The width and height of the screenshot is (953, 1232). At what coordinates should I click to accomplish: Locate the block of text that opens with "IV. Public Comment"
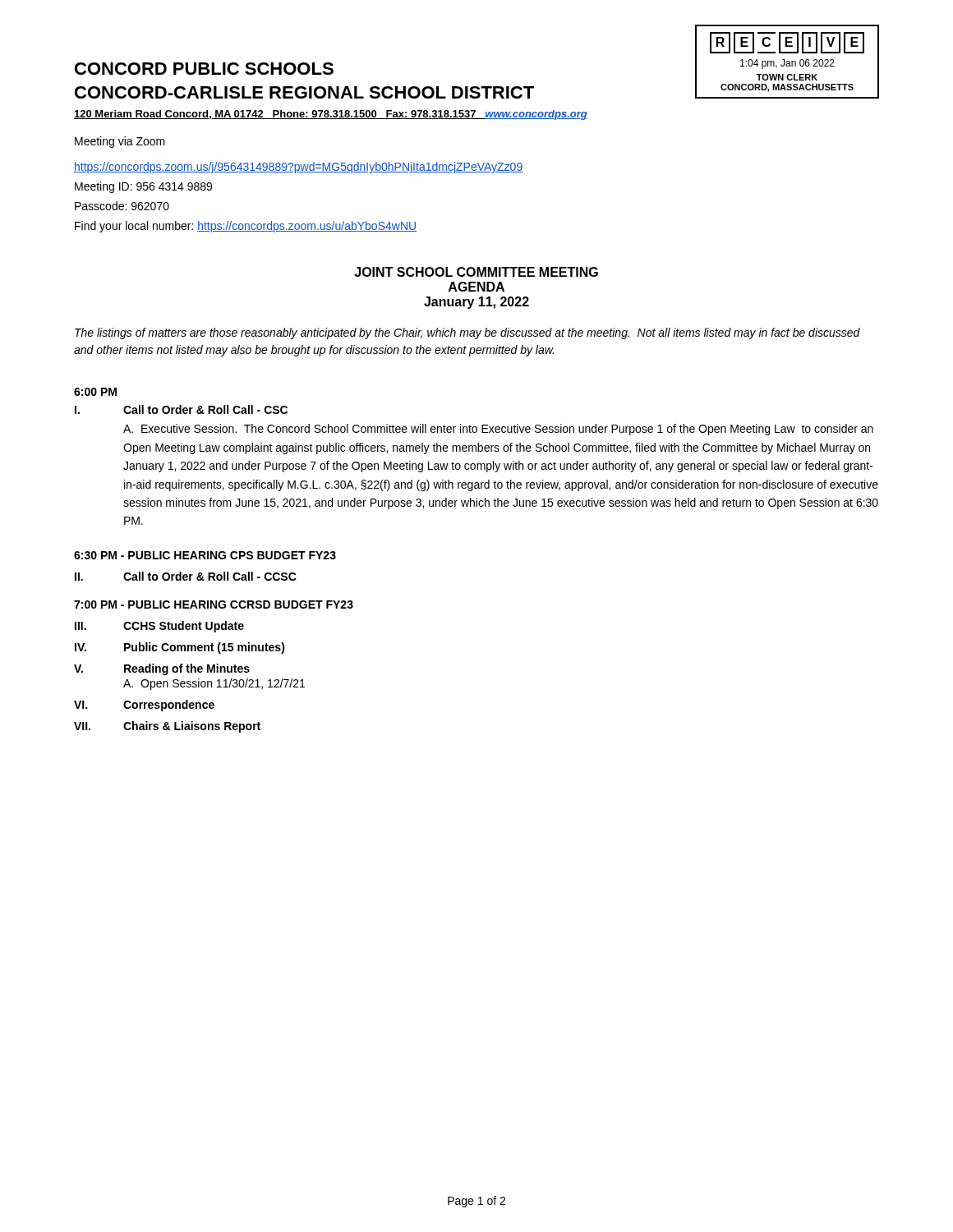pos(180,648)
